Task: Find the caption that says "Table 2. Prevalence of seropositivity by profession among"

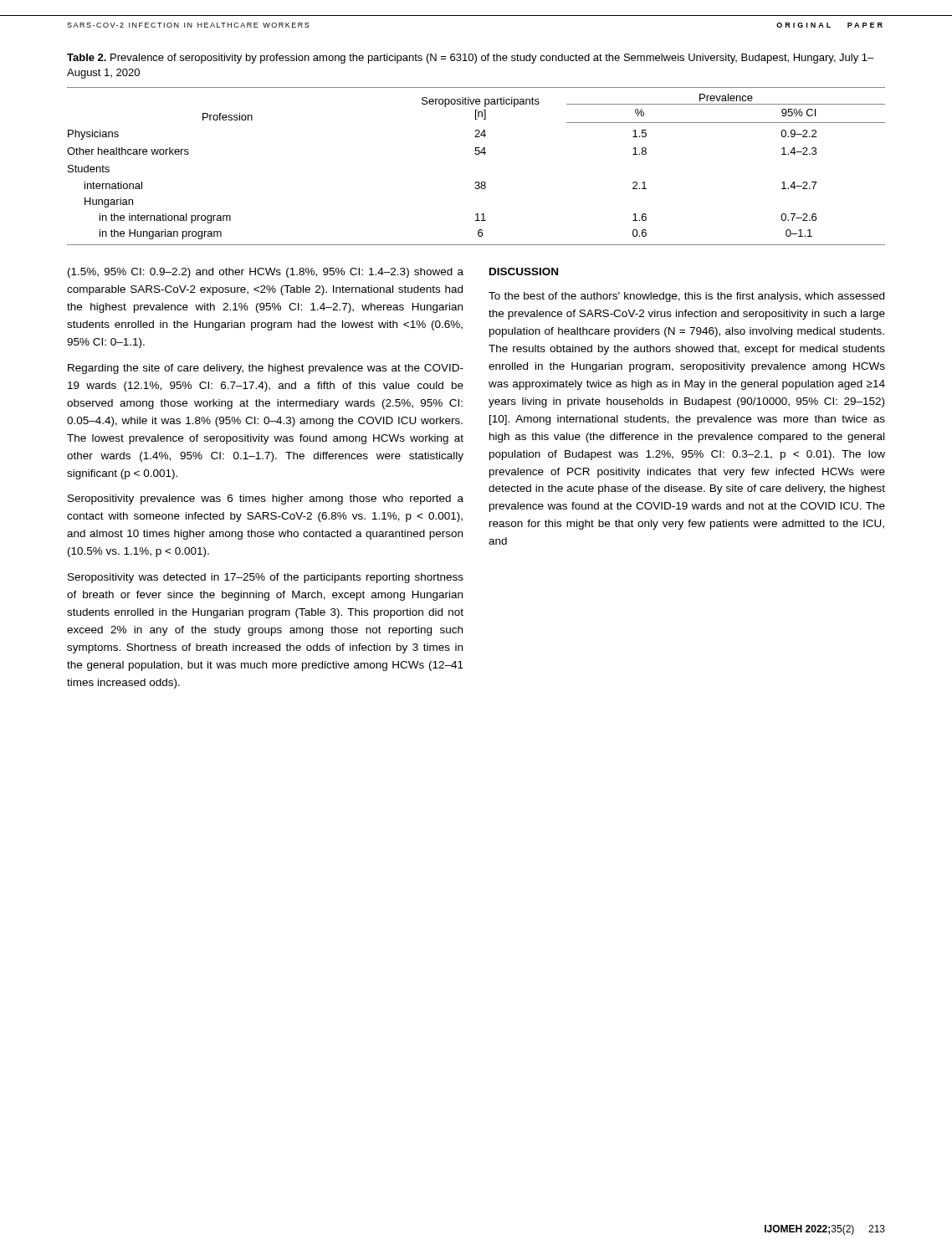Action: pyautogui.click(x=470, y=65)
